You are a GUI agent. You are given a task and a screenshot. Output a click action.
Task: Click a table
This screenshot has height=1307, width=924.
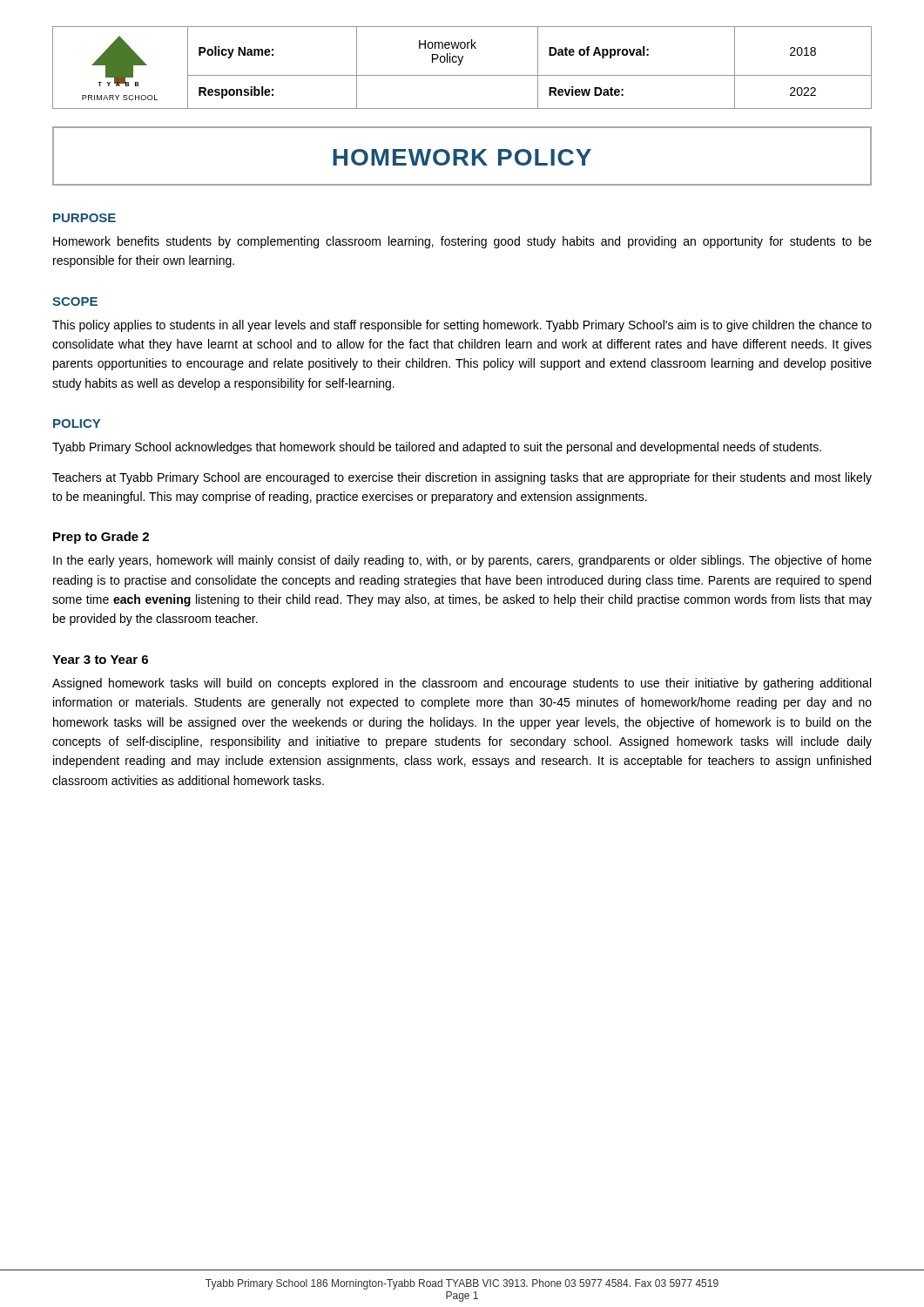click(x=462, y=67)
